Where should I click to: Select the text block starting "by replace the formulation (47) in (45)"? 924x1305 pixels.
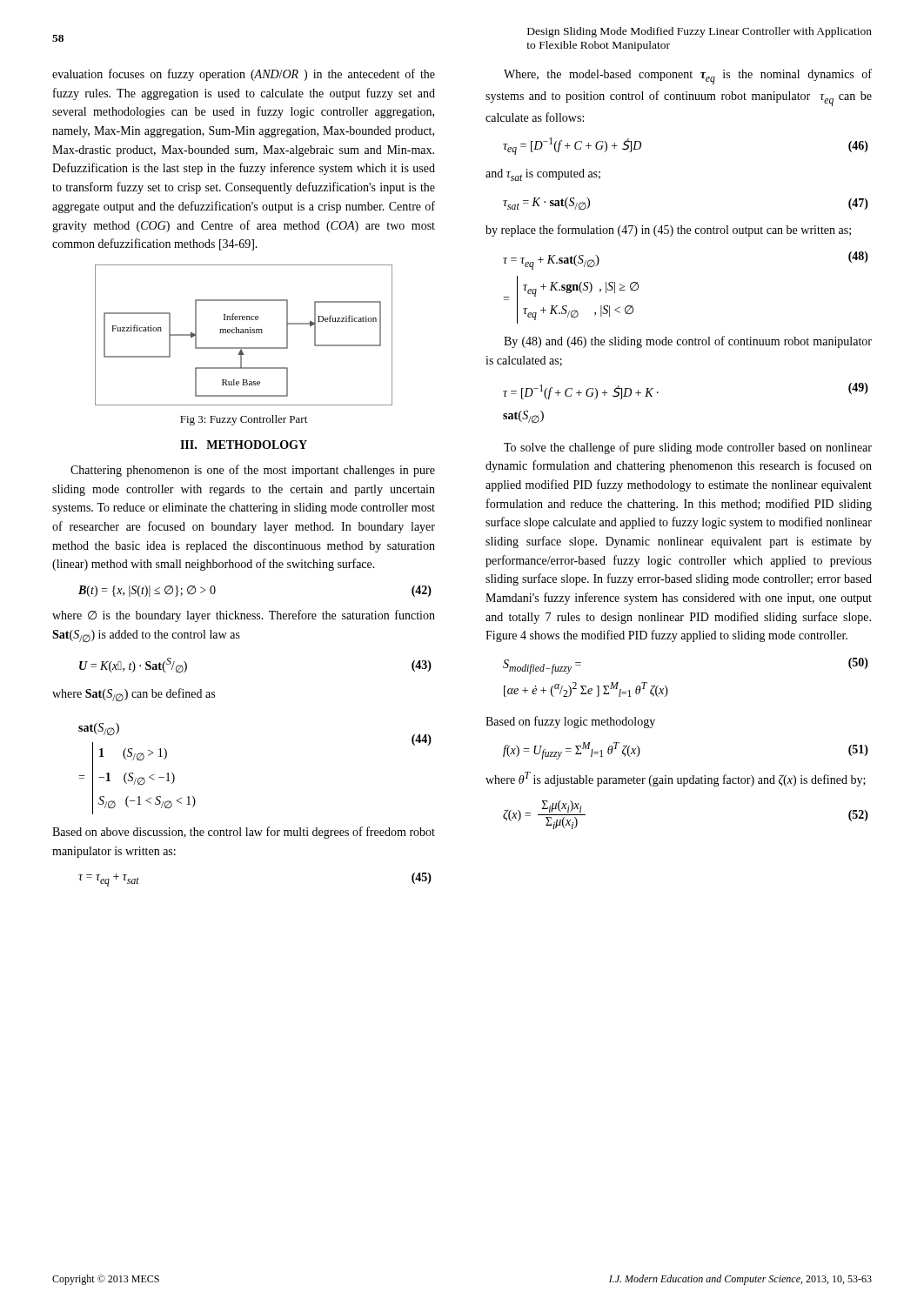[x=669, y=230]
